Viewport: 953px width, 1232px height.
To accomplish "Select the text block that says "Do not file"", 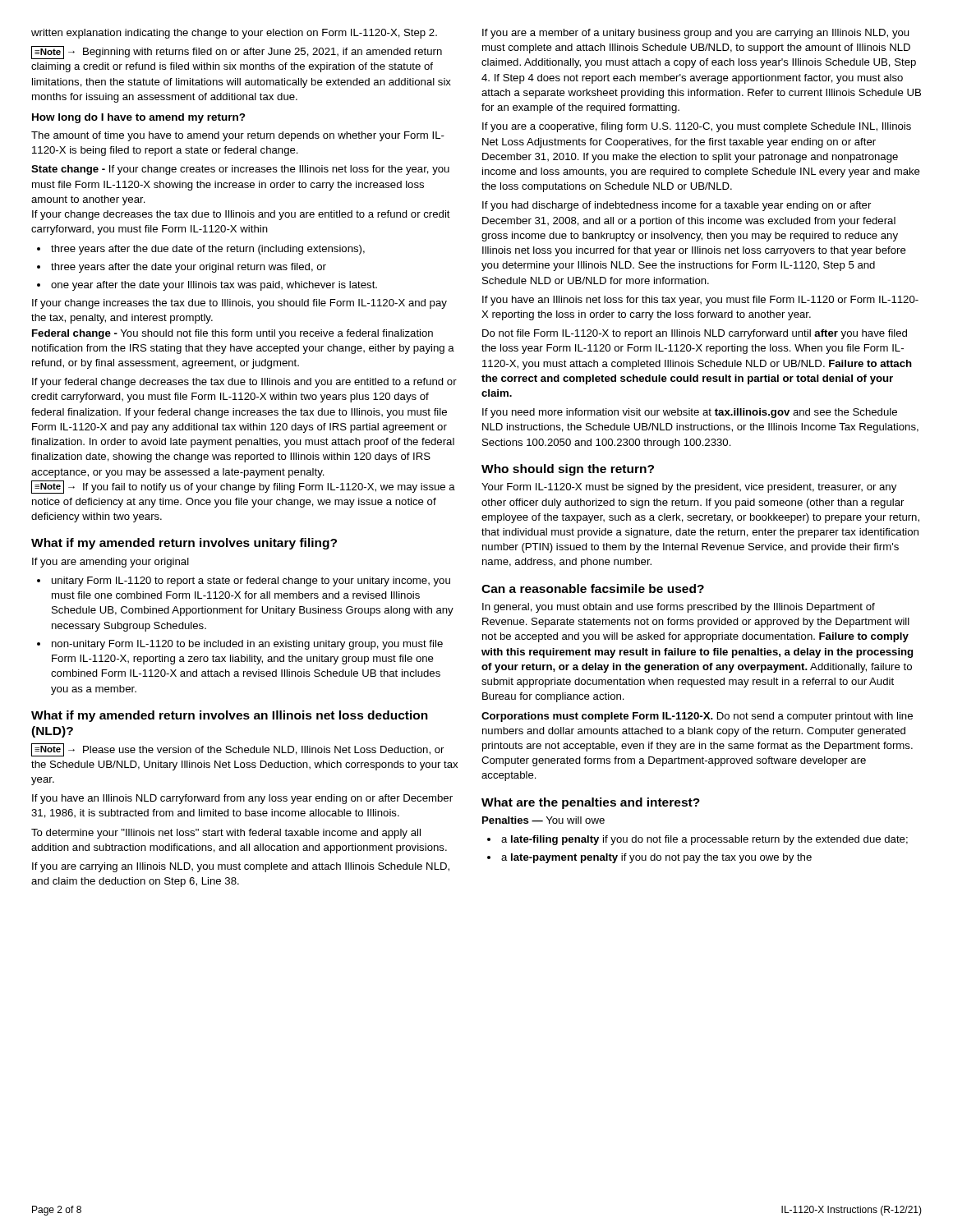I will click(702, 364).
